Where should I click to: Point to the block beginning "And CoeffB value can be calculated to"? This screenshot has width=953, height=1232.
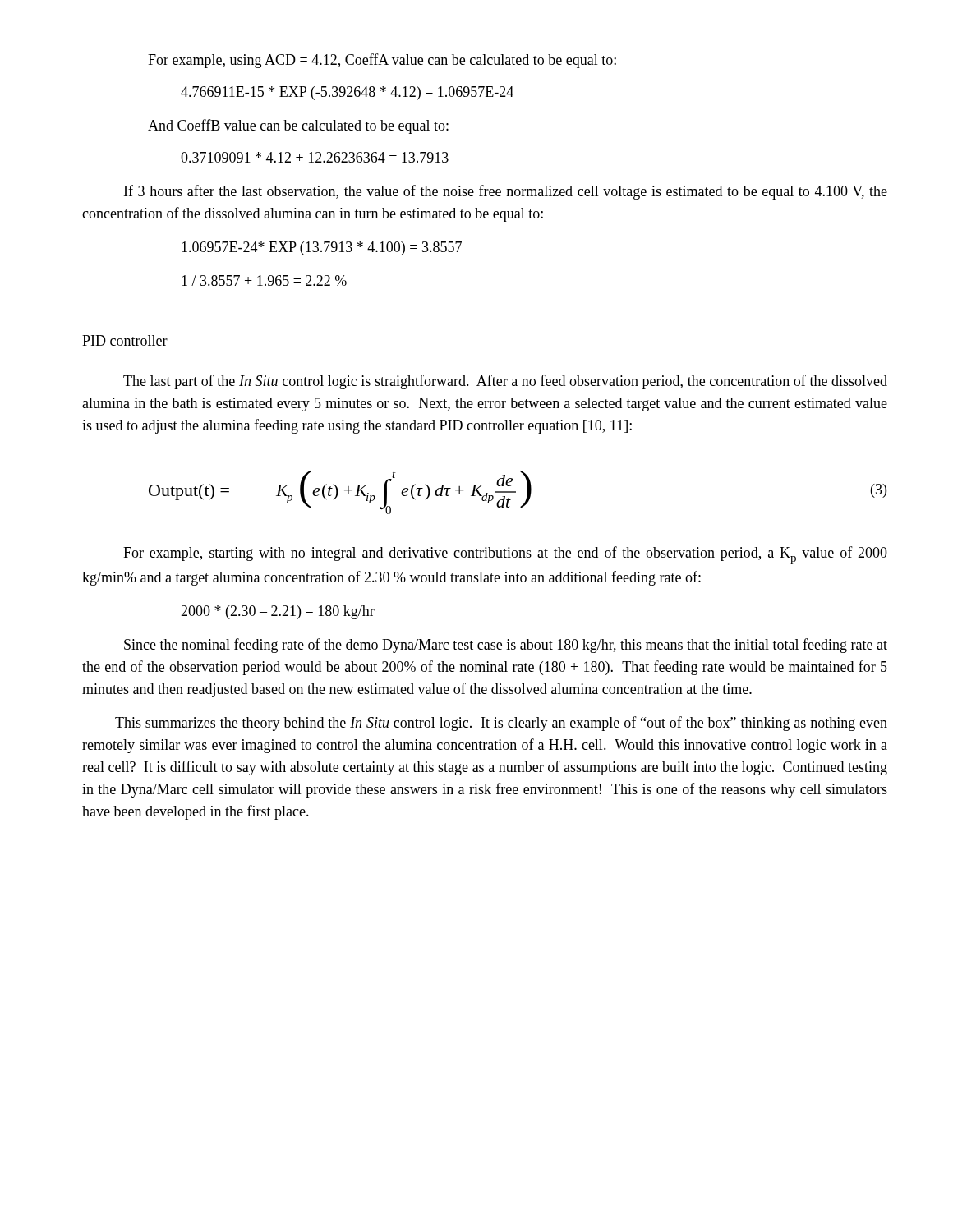[x=299, y=126]
